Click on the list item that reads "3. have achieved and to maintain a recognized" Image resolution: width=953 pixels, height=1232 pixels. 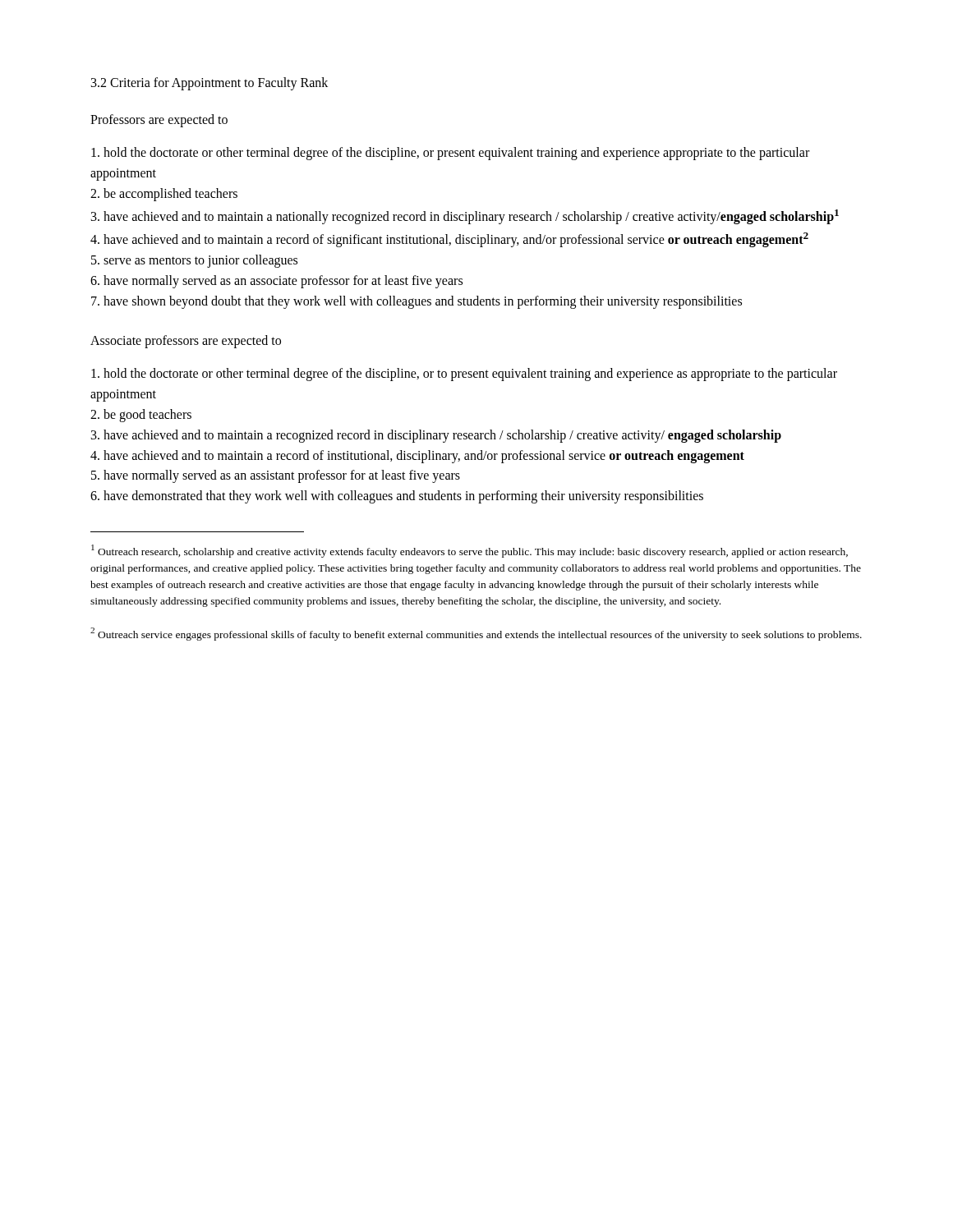click(x=476, y=435)
